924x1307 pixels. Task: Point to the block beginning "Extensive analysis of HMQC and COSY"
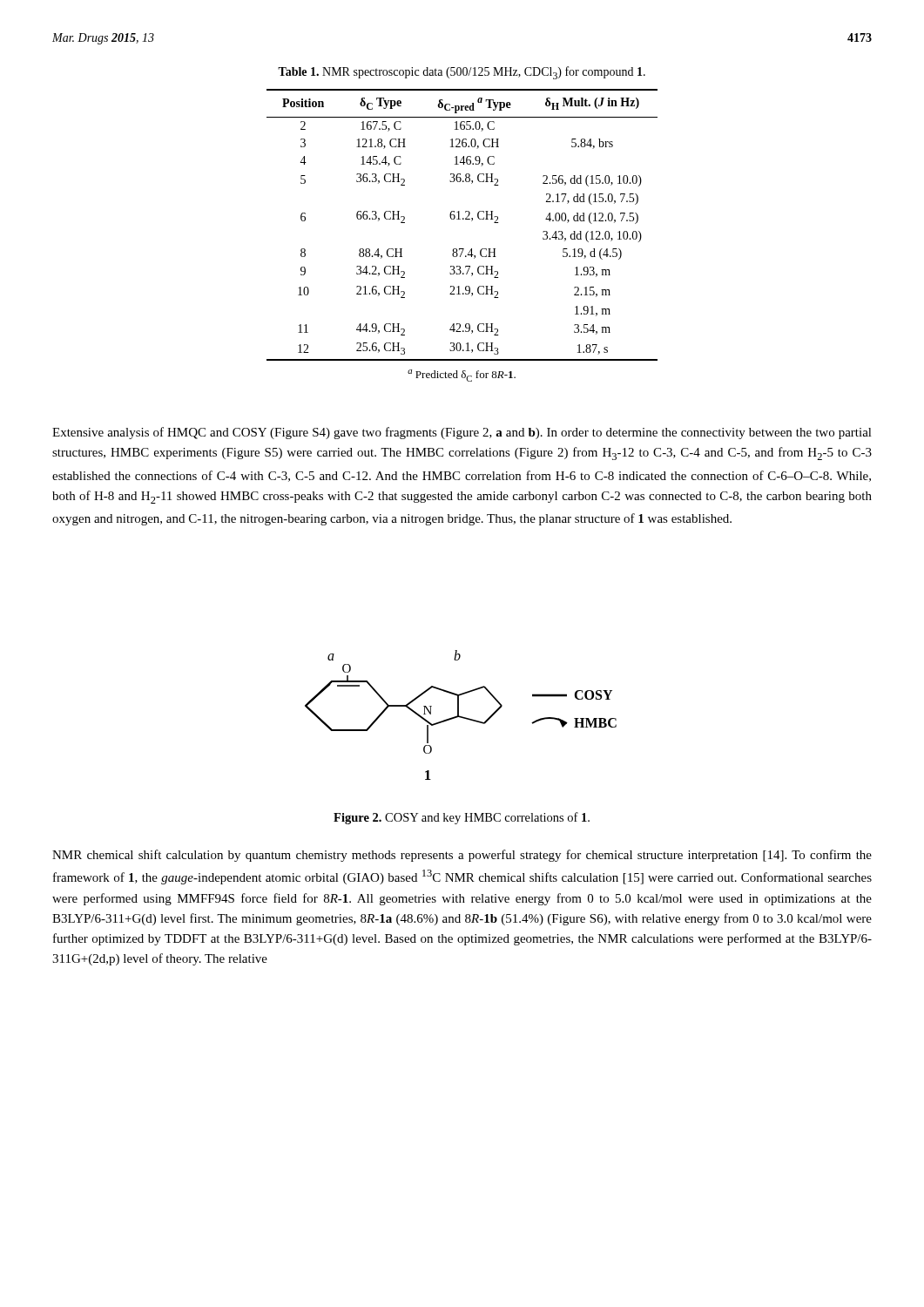462,475
